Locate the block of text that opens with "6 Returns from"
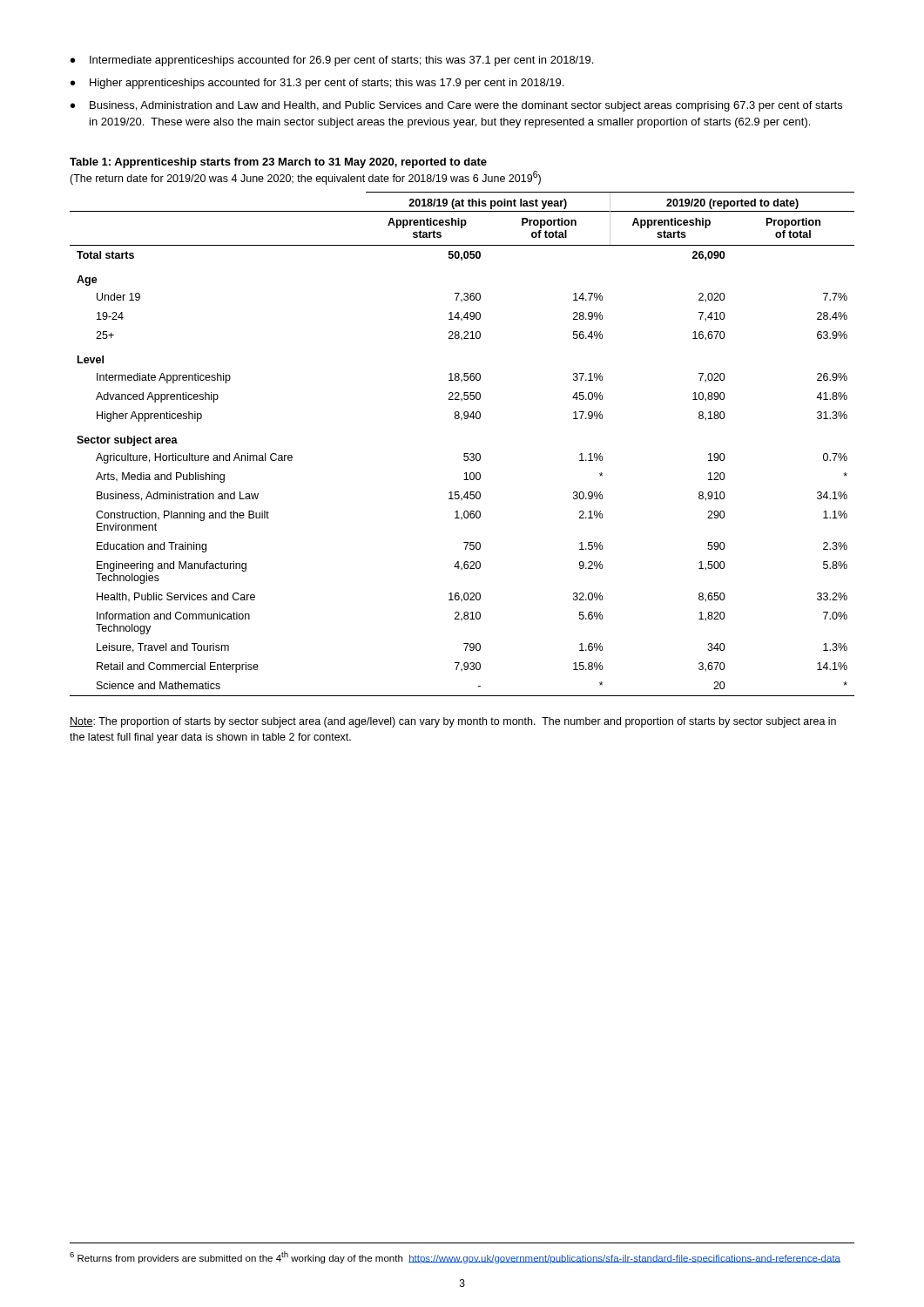 tap(455, 1256)
